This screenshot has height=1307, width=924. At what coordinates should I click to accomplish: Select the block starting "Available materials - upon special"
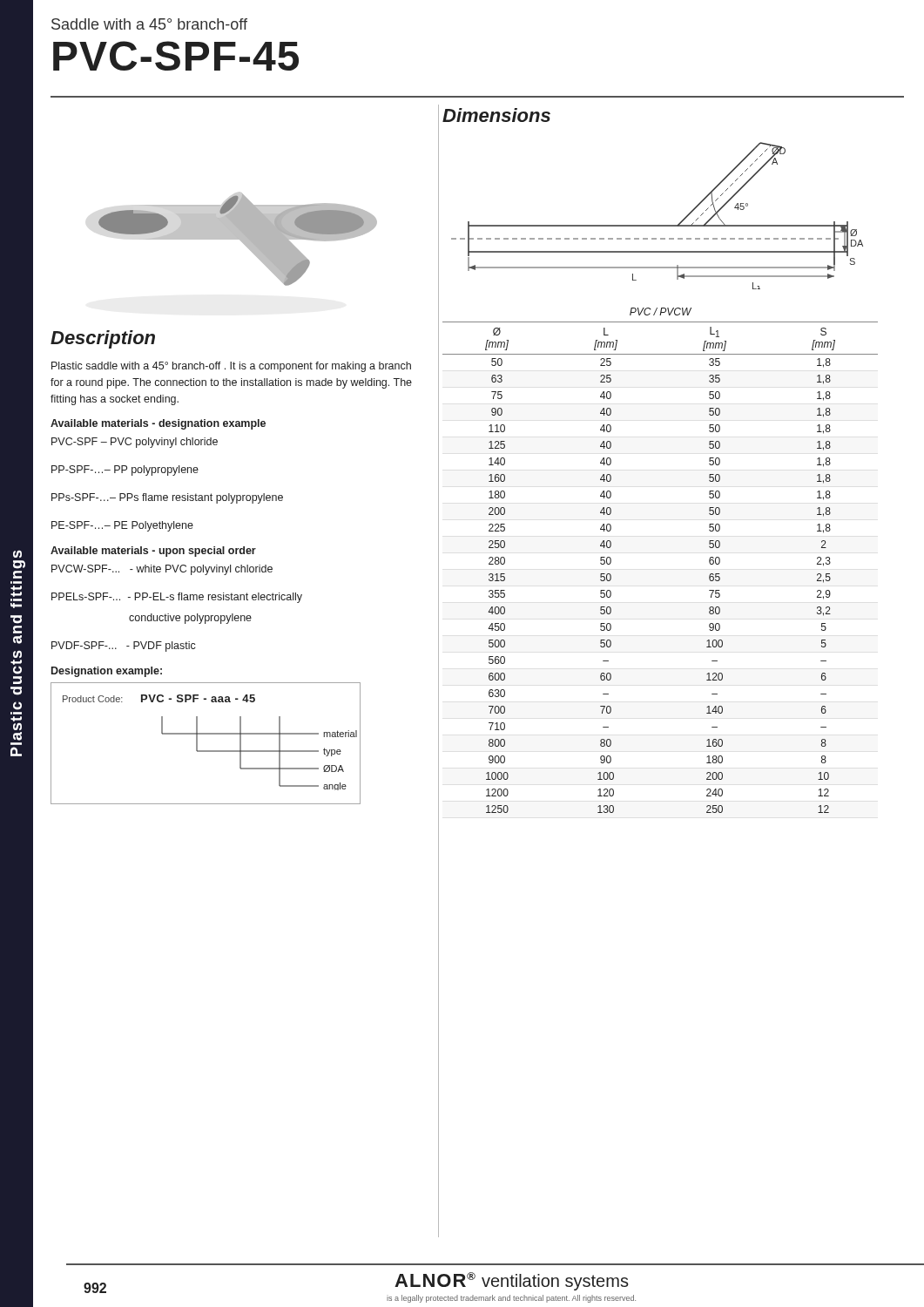[153, 551]
